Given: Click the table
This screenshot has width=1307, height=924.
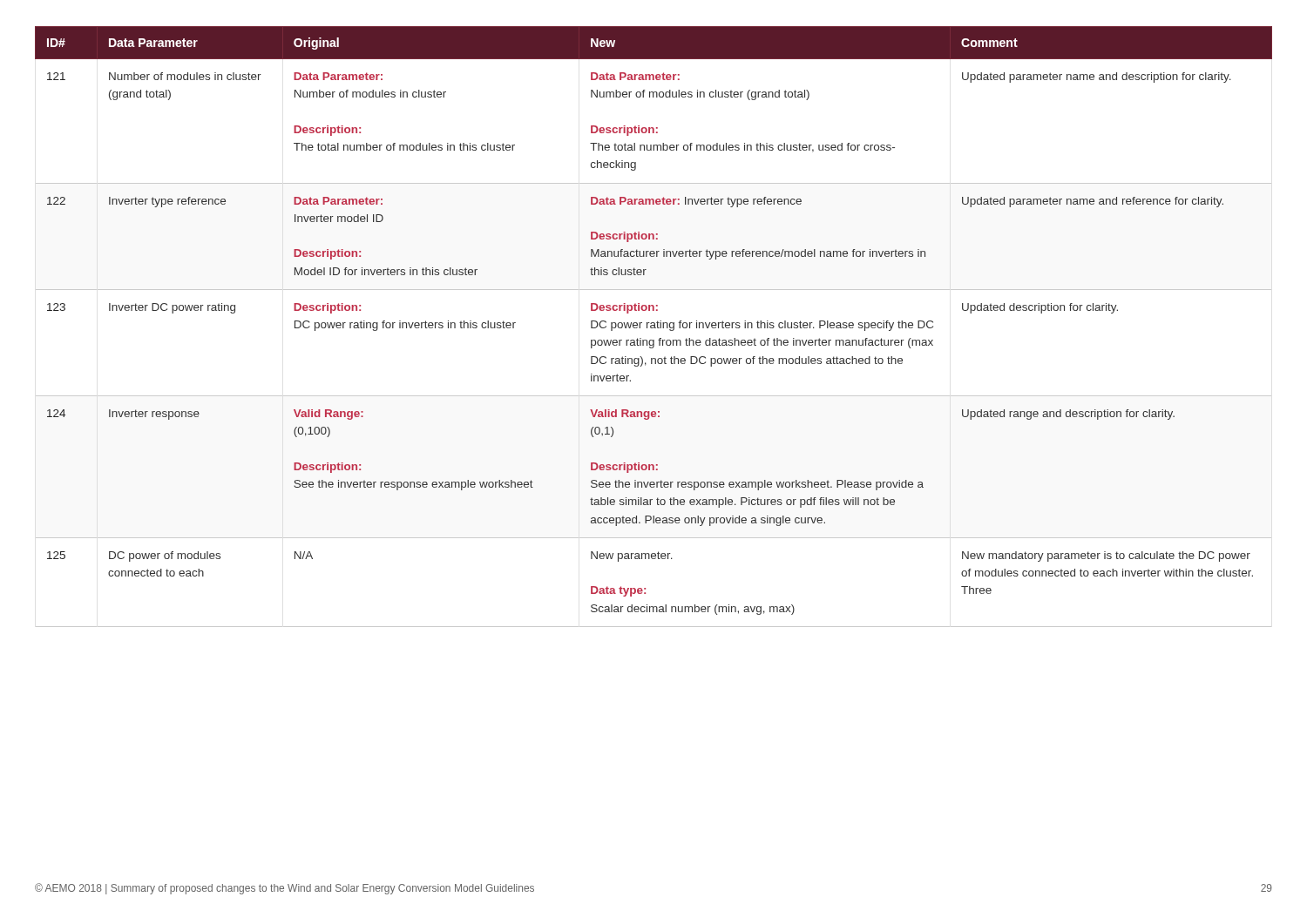Looking at the screenshot, I should point(654,445).
